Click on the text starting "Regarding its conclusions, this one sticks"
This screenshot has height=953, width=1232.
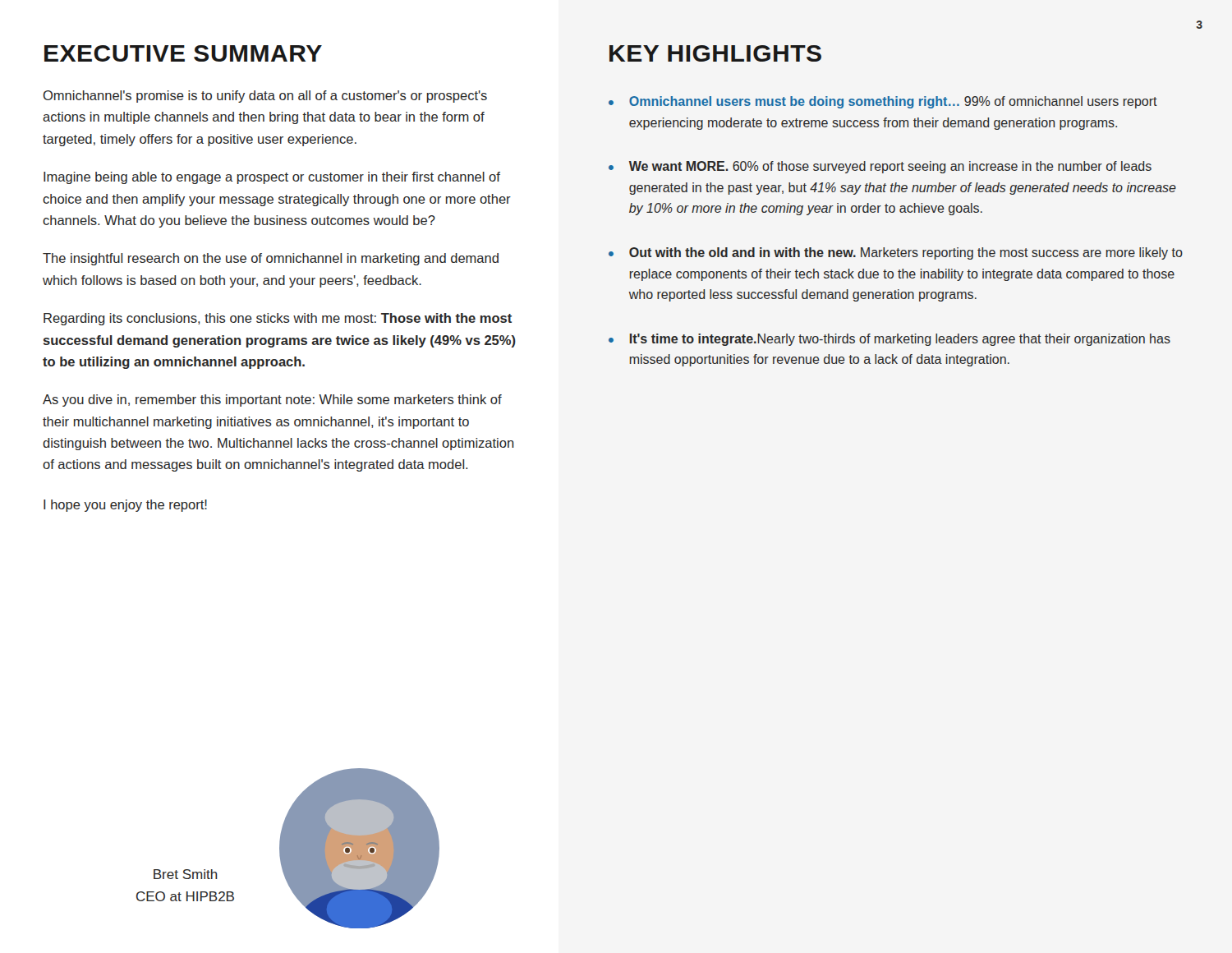(x=279, y=340)
